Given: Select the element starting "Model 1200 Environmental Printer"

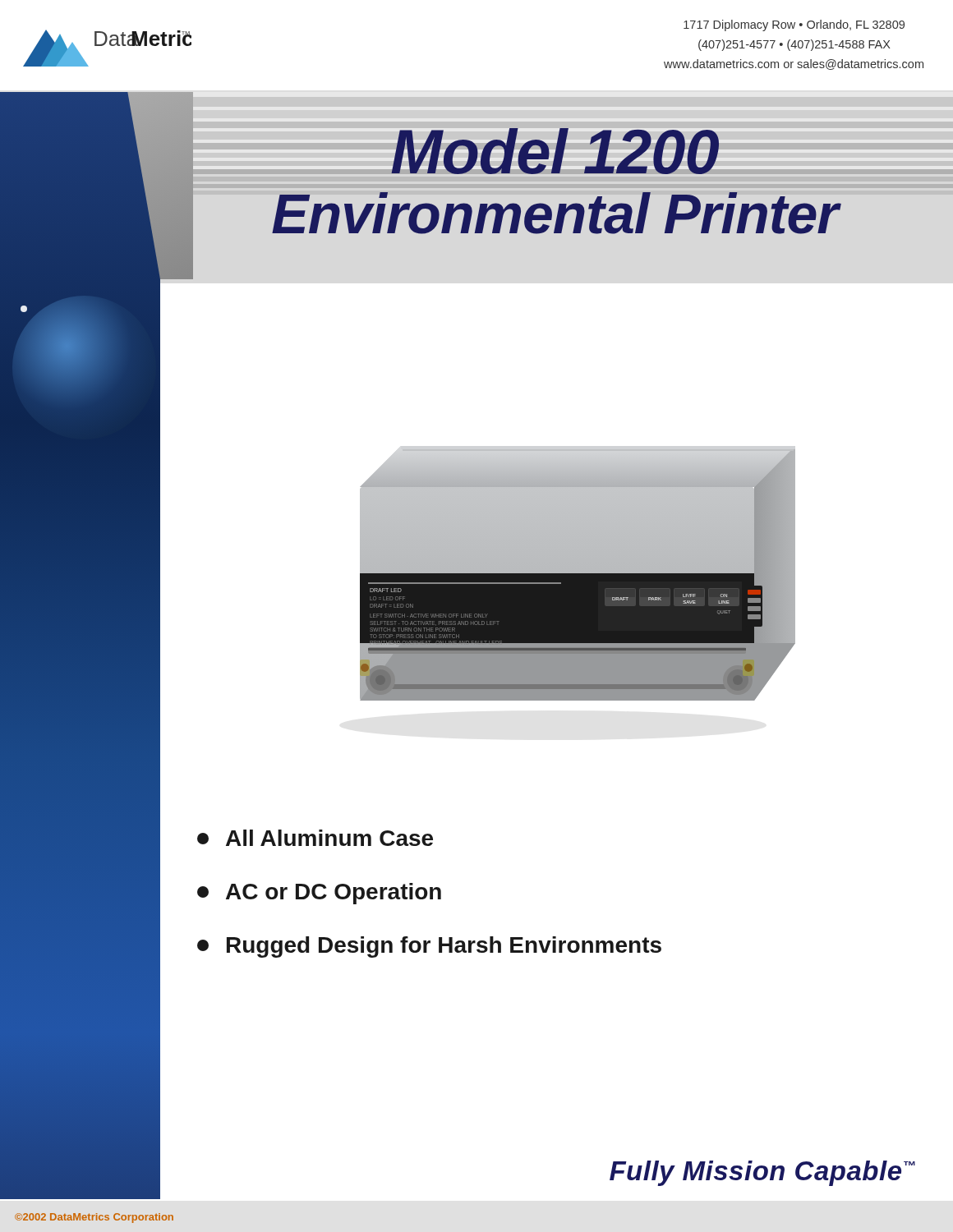Looking at the screenshot, I should pyautogui.click(x=555, y=181).
